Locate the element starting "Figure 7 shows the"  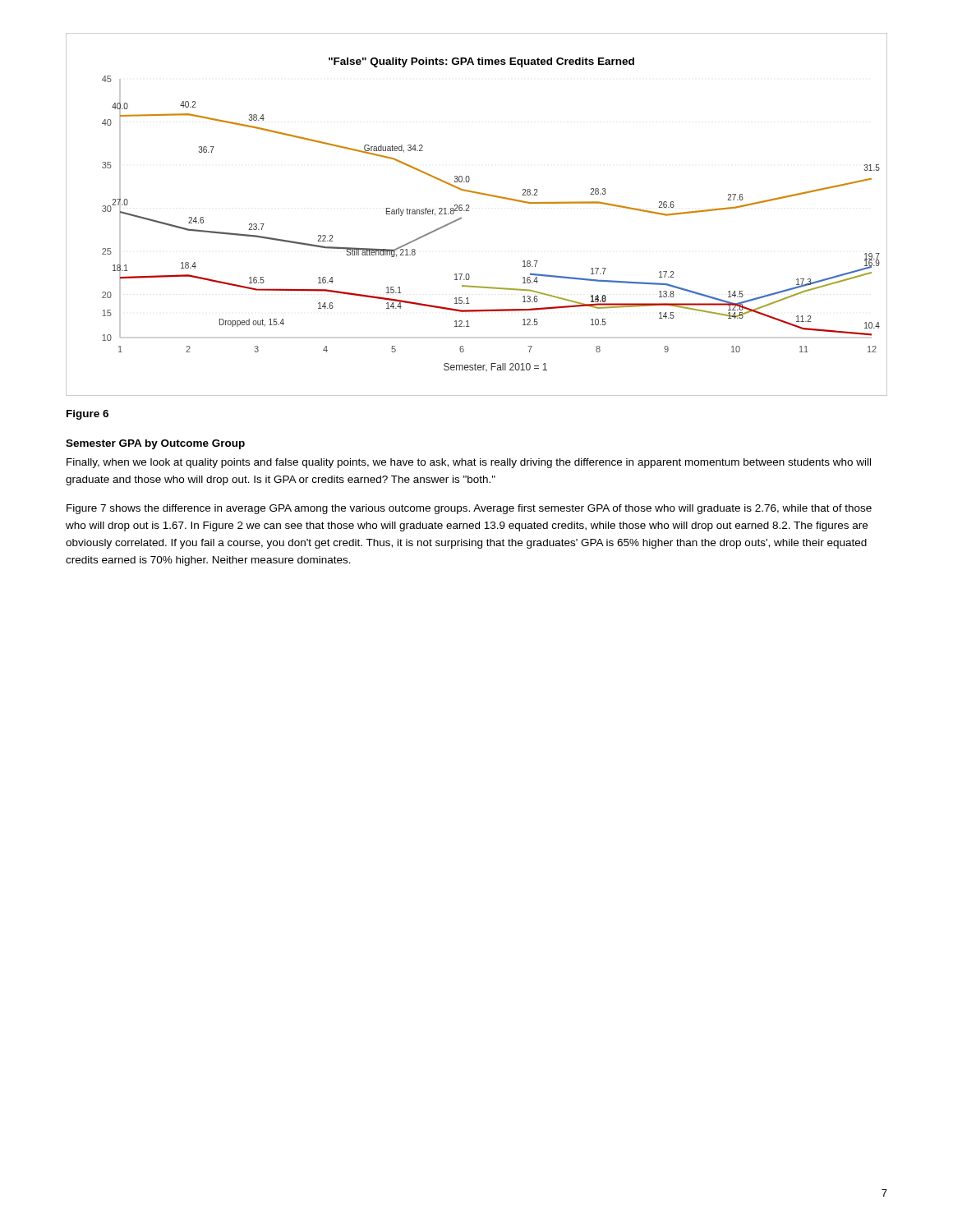coord(476,534)
